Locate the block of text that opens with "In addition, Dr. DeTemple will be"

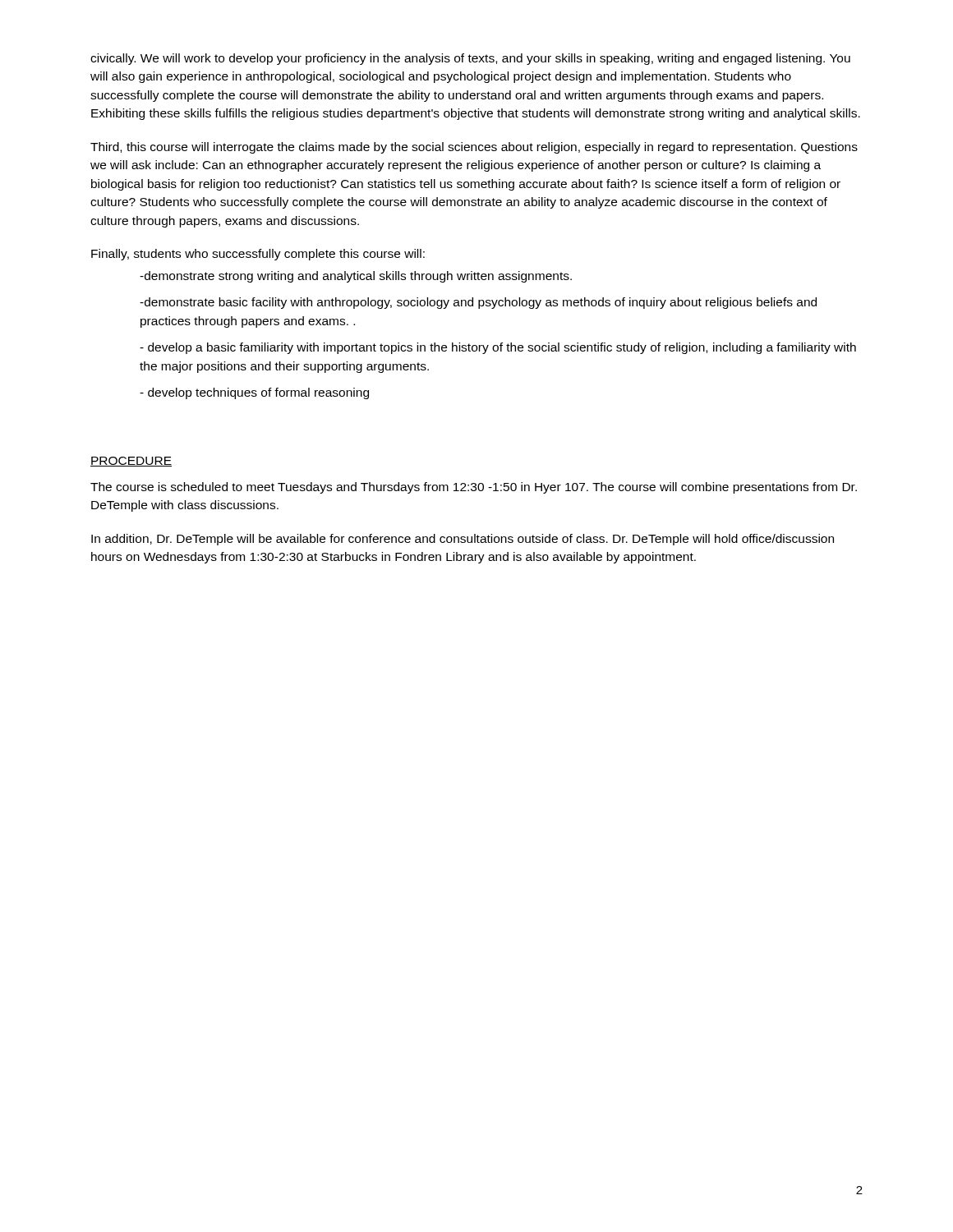point(463,548)
